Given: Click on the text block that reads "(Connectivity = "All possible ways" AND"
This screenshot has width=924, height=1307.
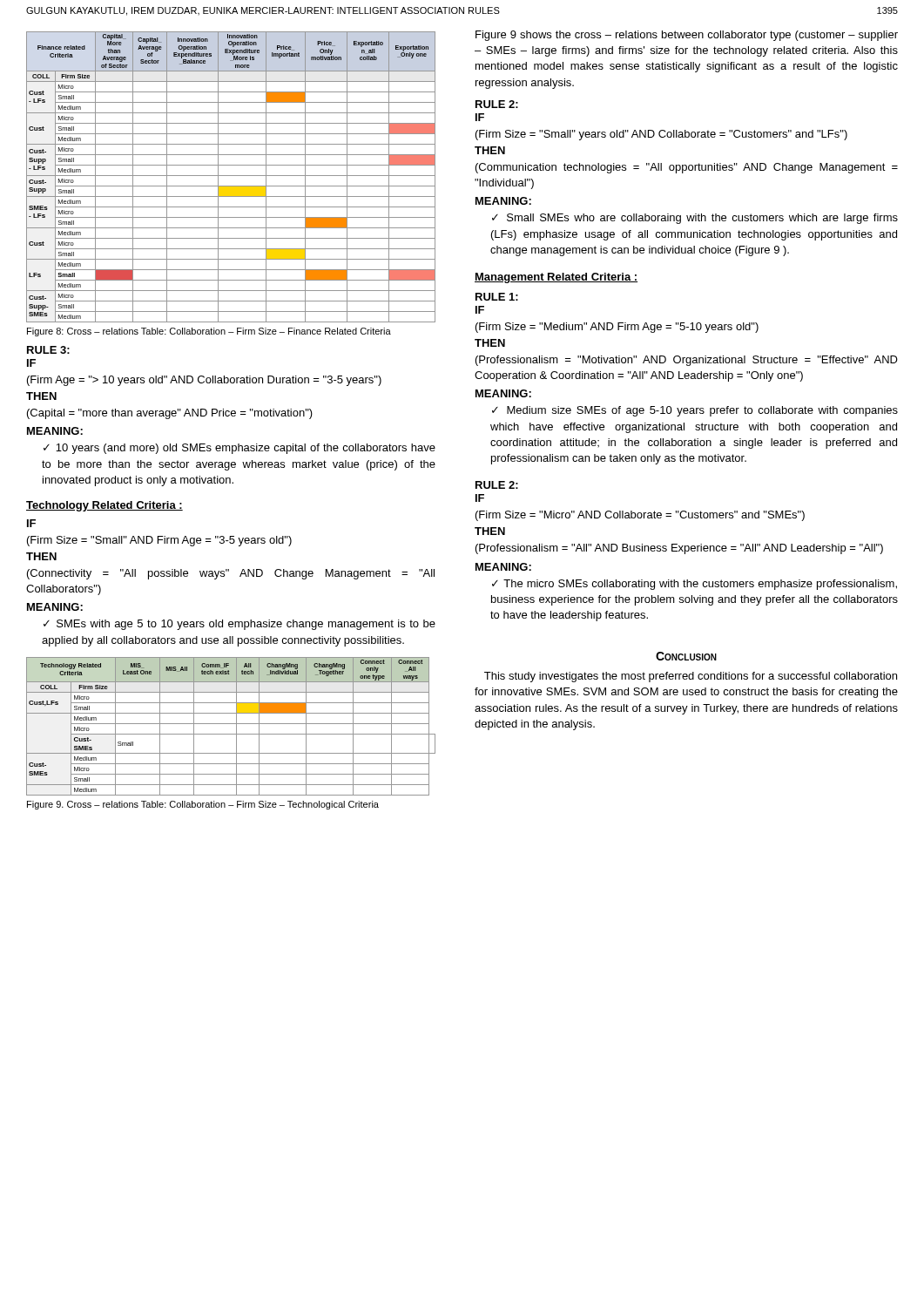Looking at the screenshot, I should coord(231,581).
